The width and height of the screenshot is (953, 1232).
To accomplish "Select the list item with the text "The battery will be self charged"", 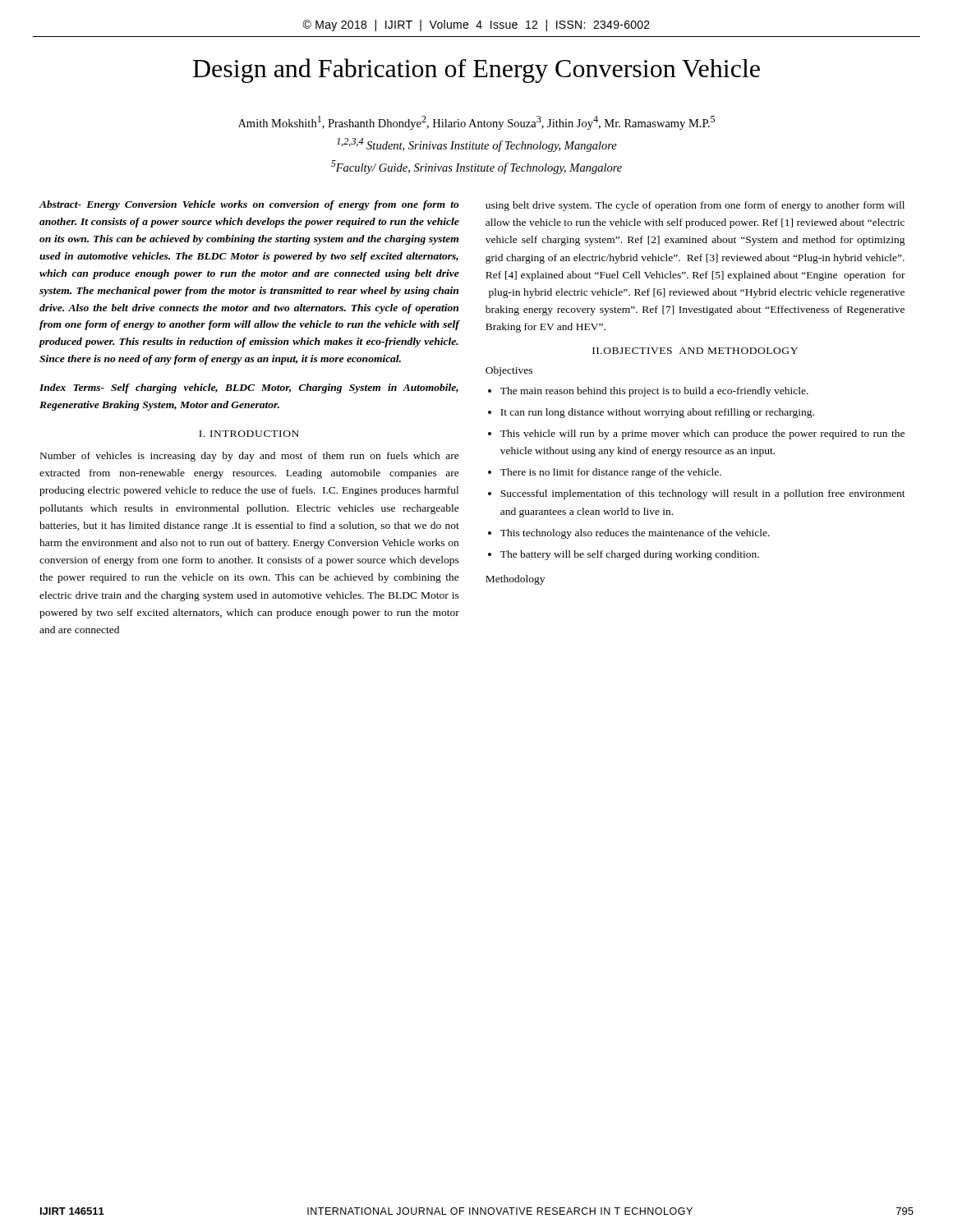I will (703, 554).
